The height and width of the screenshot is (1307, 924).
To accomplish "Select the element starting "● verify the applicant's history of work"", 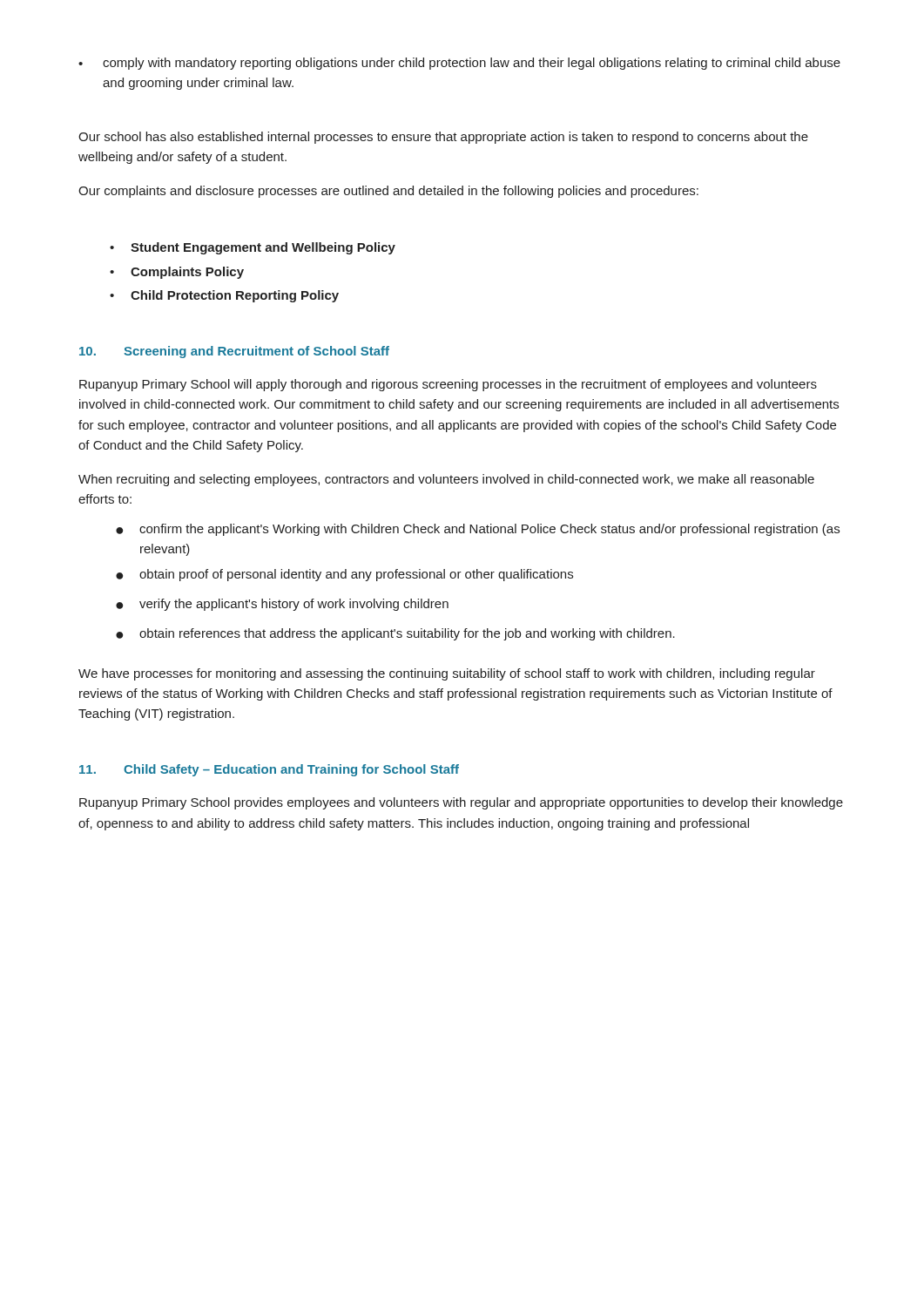I will tap(282, 605).
